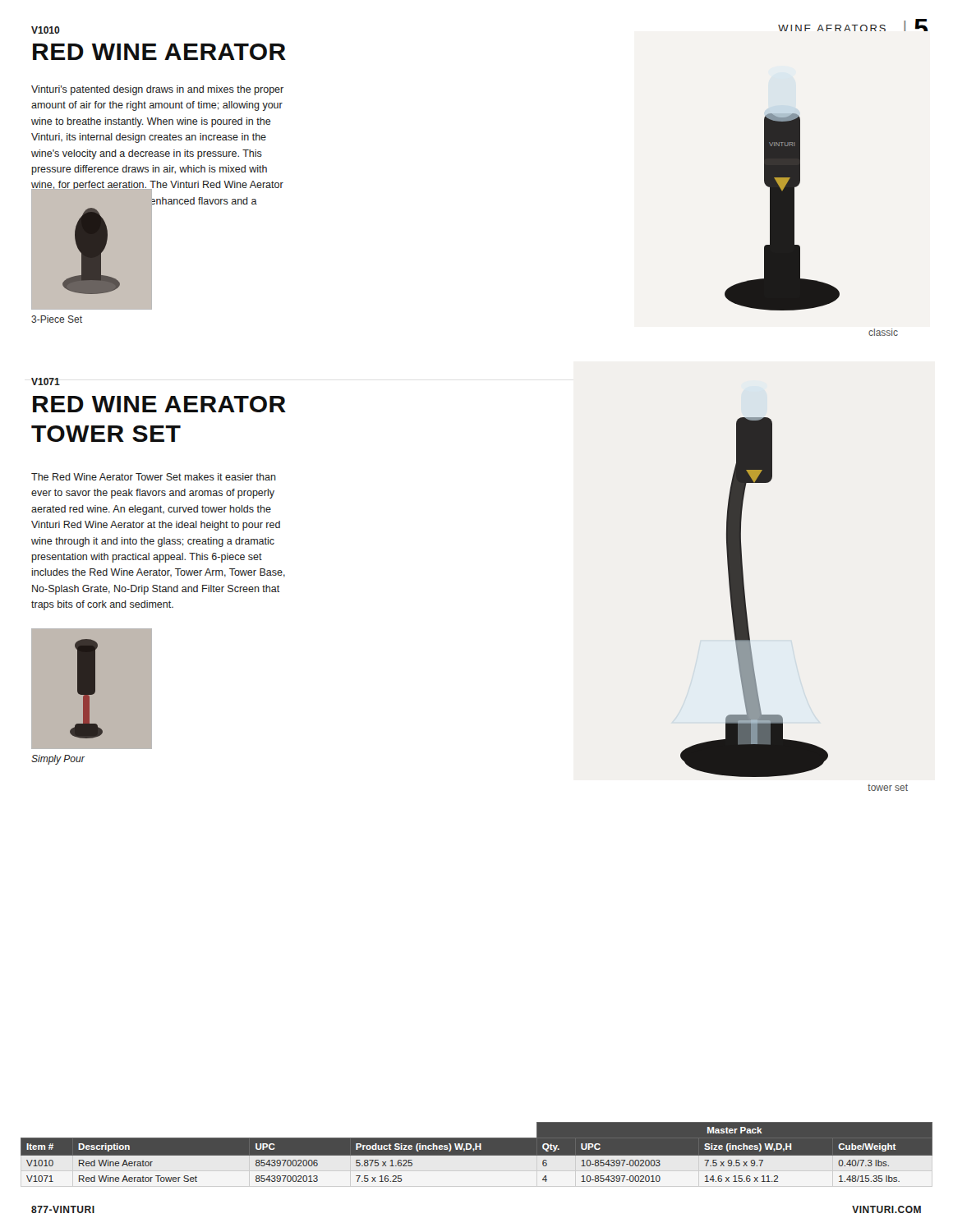Viewport: 953px width, 1232px height.
Task: Select the region starting "V1010 RED WINE AERATOR"
Action: (159, 45)
